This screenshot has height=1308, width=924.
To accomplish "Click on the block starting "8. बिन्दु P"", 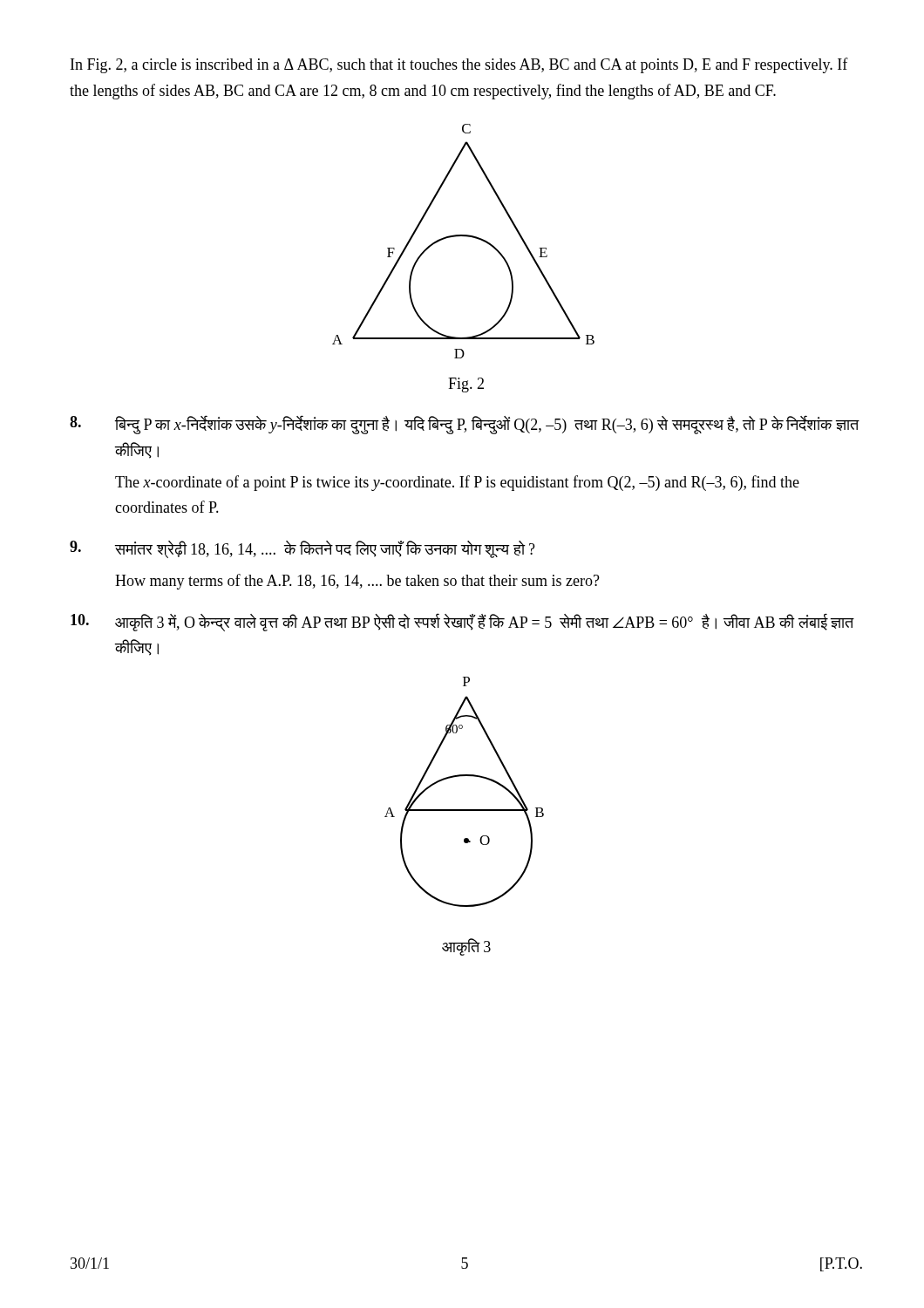I will pyautogui.click(x=466, y=467).
